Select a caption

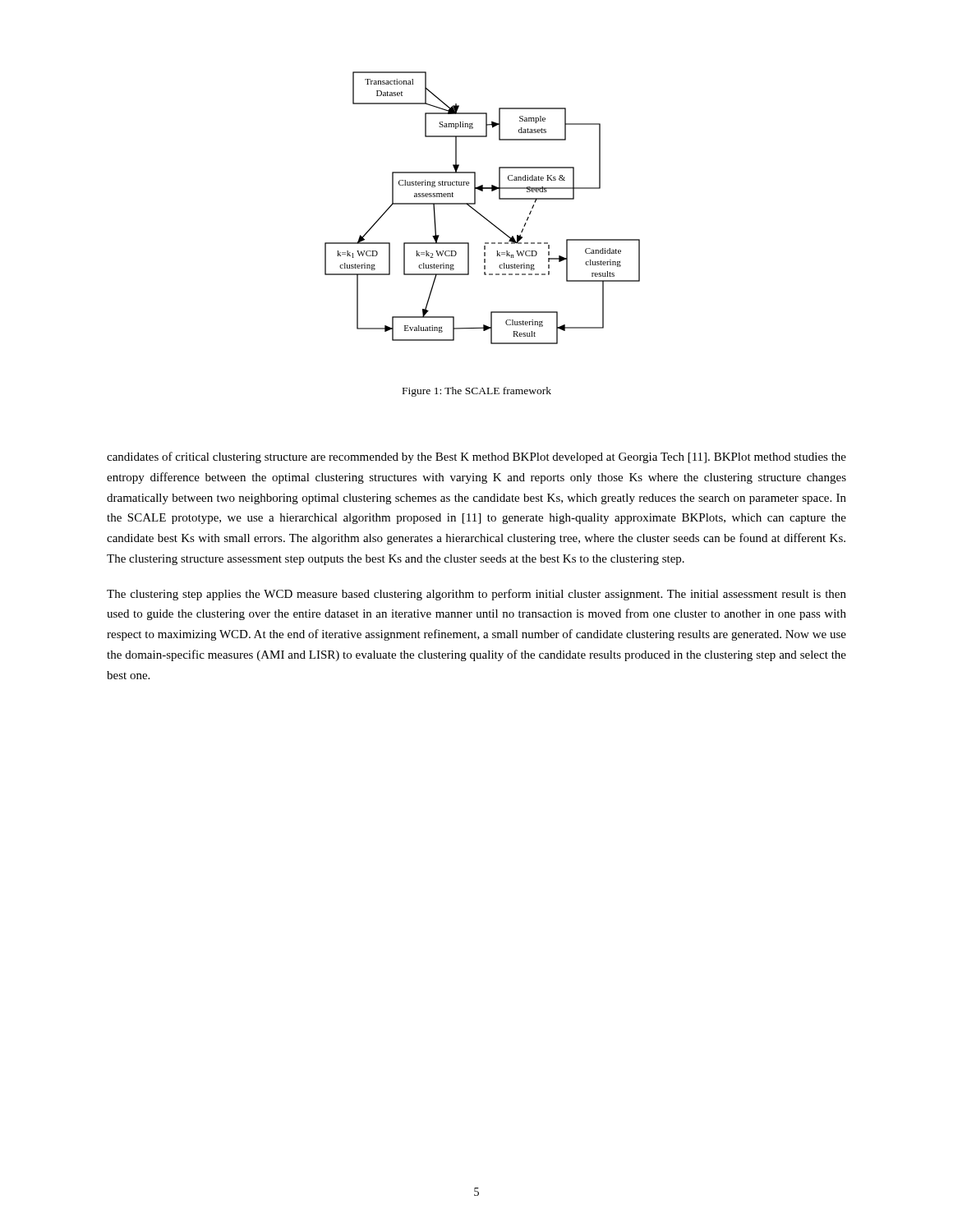pos(476,391)
